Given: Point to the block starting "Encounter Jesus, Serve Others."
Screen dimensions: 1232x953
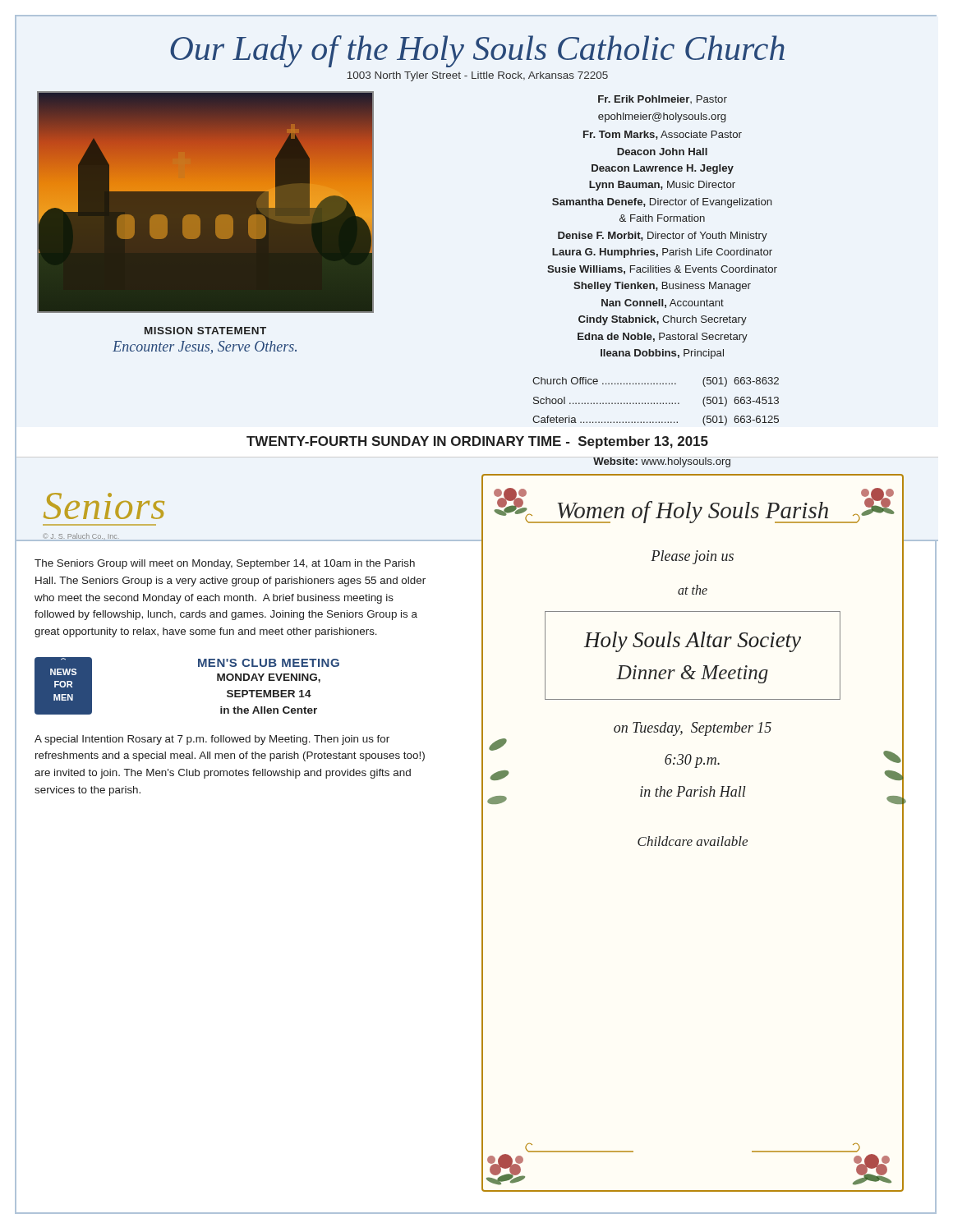Looking at the screenshot, I should 205,347.
